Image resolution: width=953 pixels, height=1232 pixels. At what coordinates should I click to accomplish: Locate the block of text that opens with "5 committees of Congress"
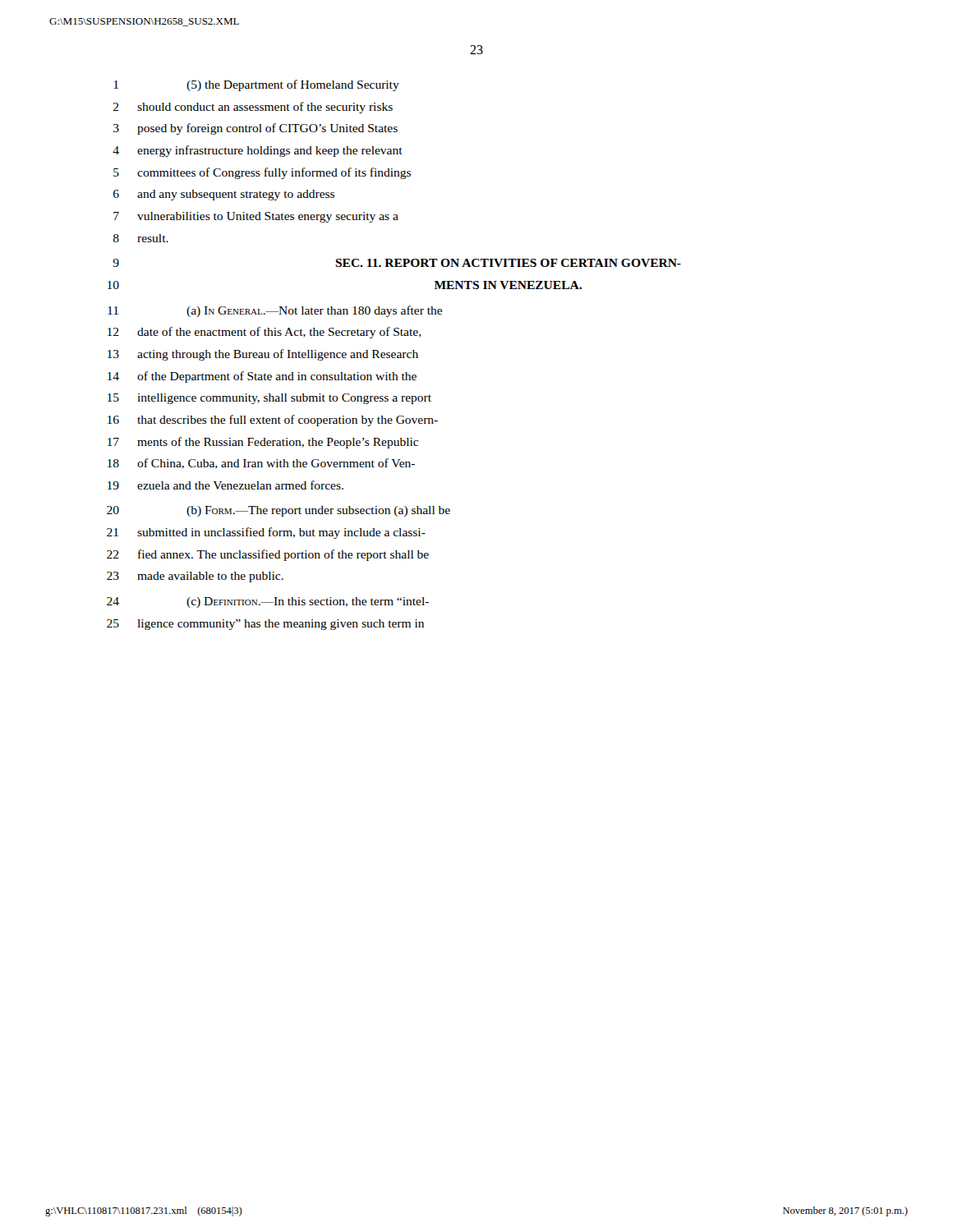click(262, 173)
